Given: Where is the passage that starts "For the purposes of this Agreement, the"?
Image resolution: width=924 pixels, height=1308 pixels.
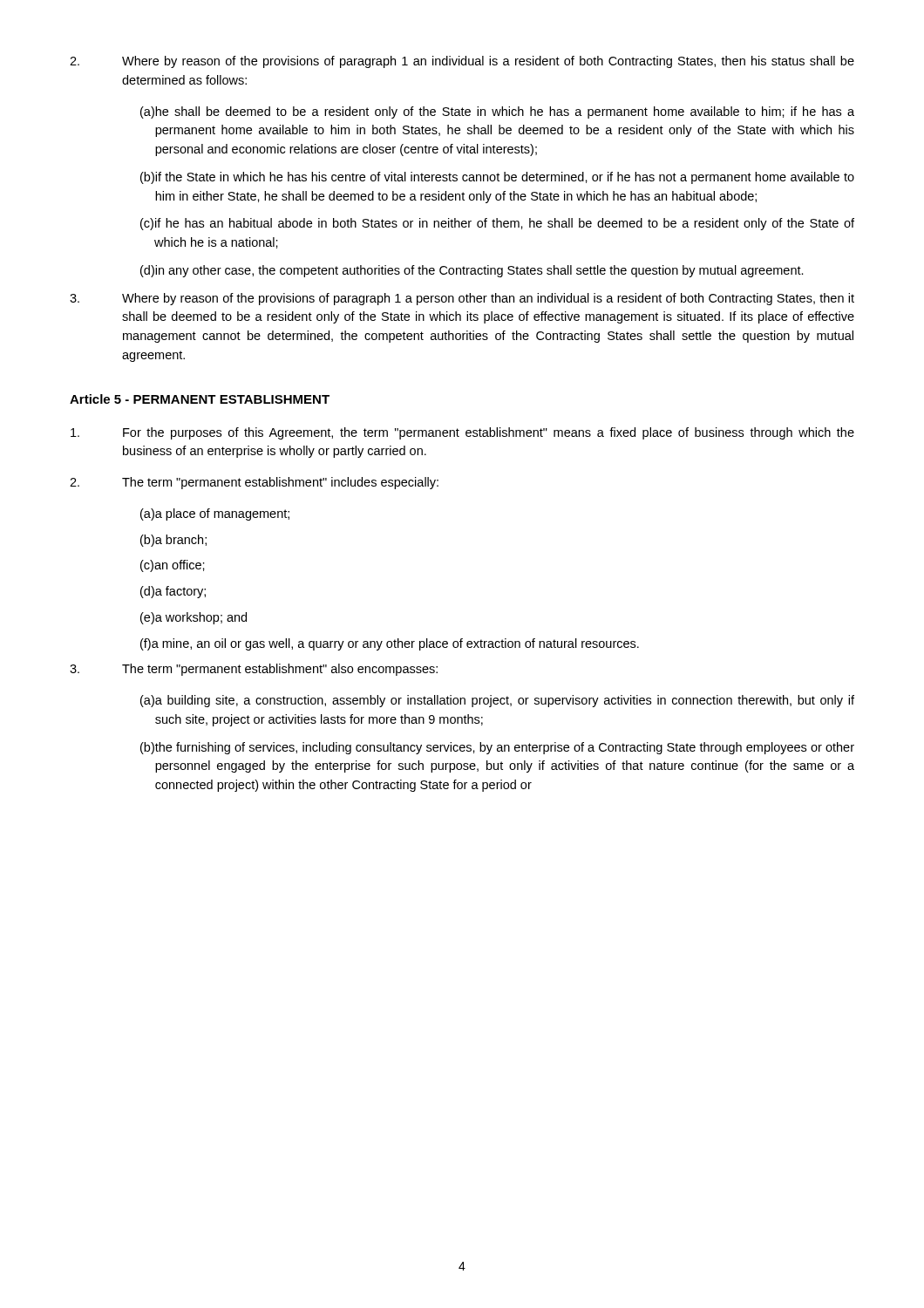Looking at the screenshot, I should [x=462, y=442].
